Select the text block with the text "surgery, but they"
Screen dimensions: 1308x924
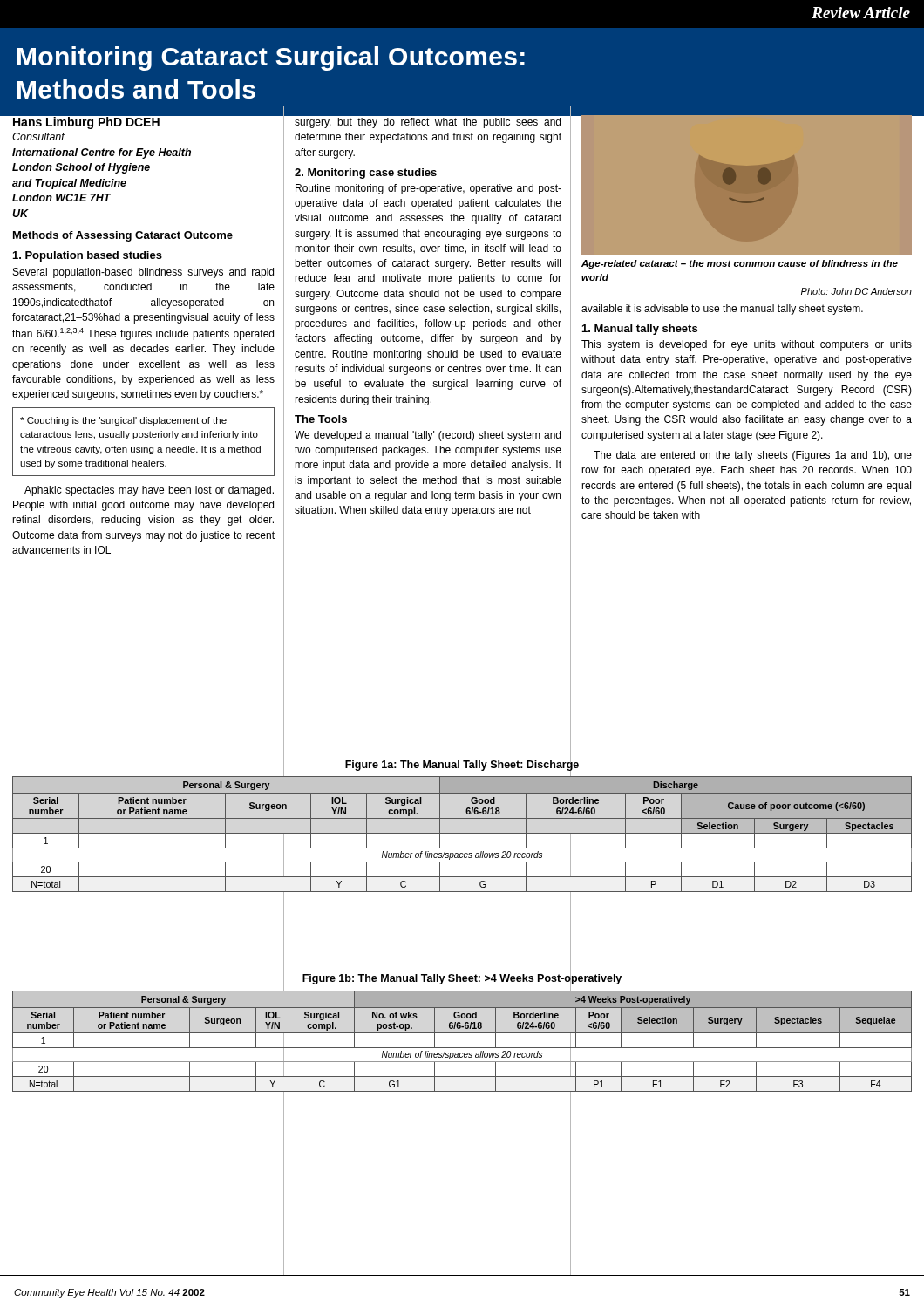[428, 137]
